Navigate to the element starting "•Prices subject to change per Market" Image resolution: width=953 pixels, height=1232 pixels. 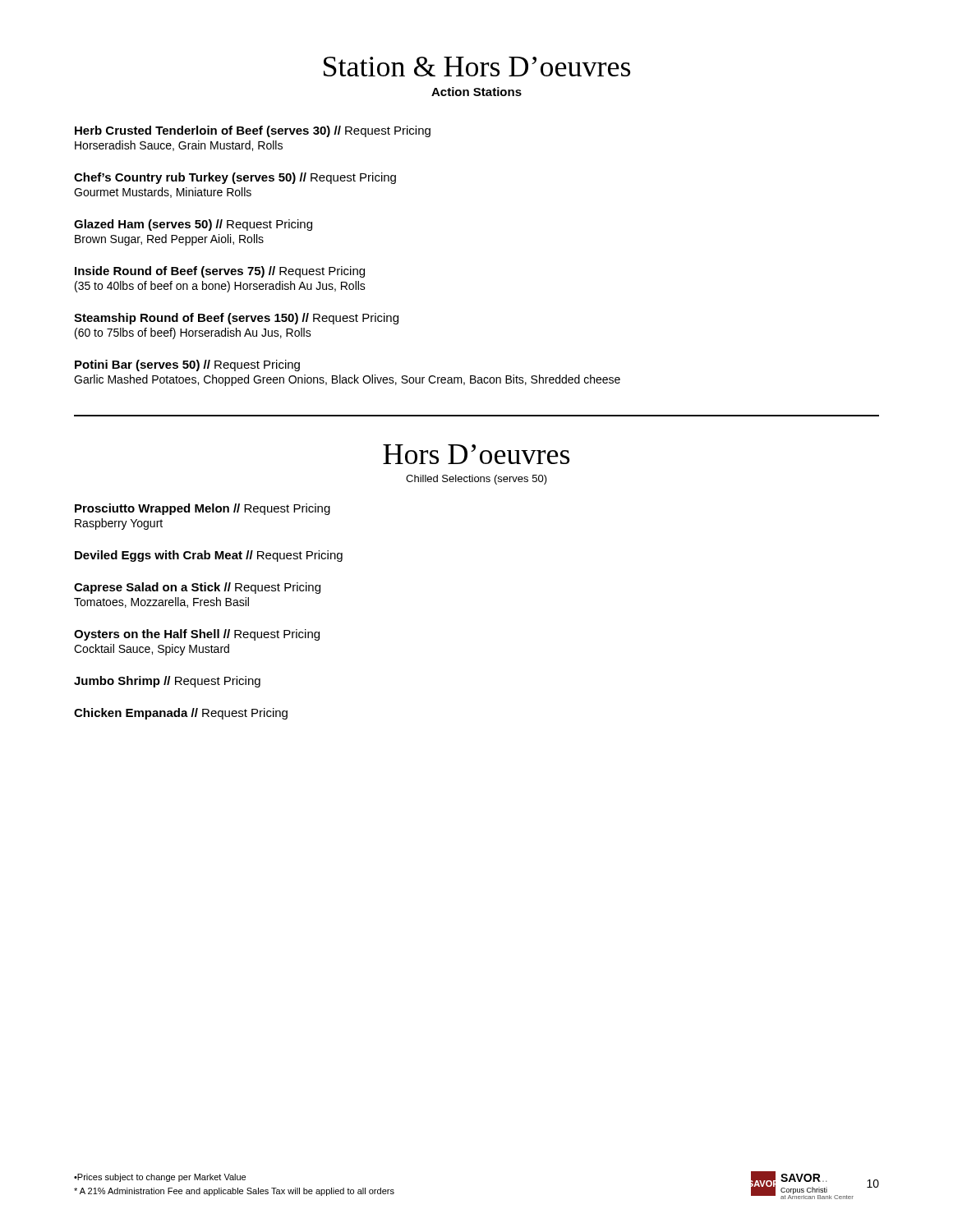point(234,1184)
